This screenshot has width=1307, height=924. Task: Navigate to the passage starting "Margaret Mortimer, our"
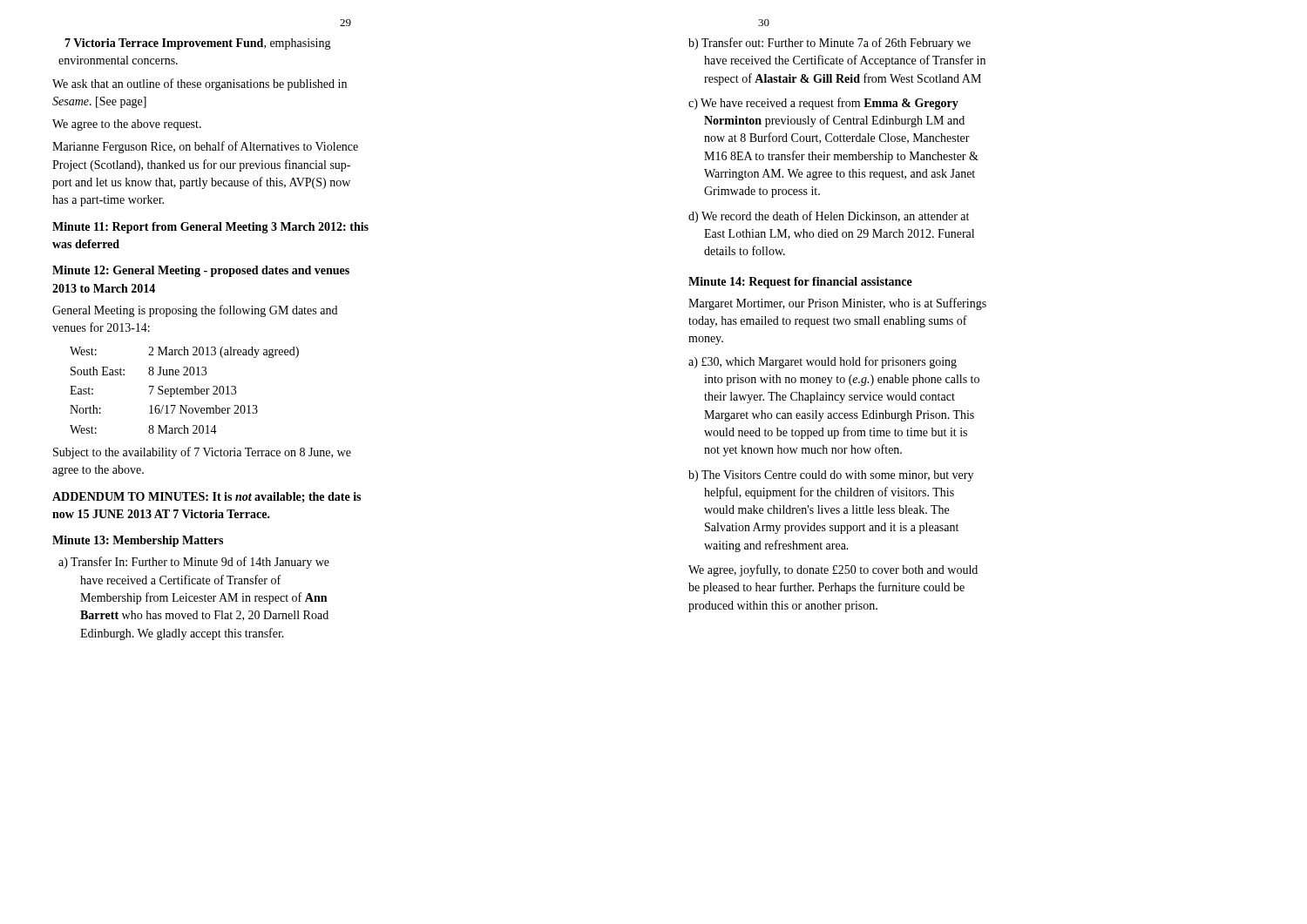(837, 321)
